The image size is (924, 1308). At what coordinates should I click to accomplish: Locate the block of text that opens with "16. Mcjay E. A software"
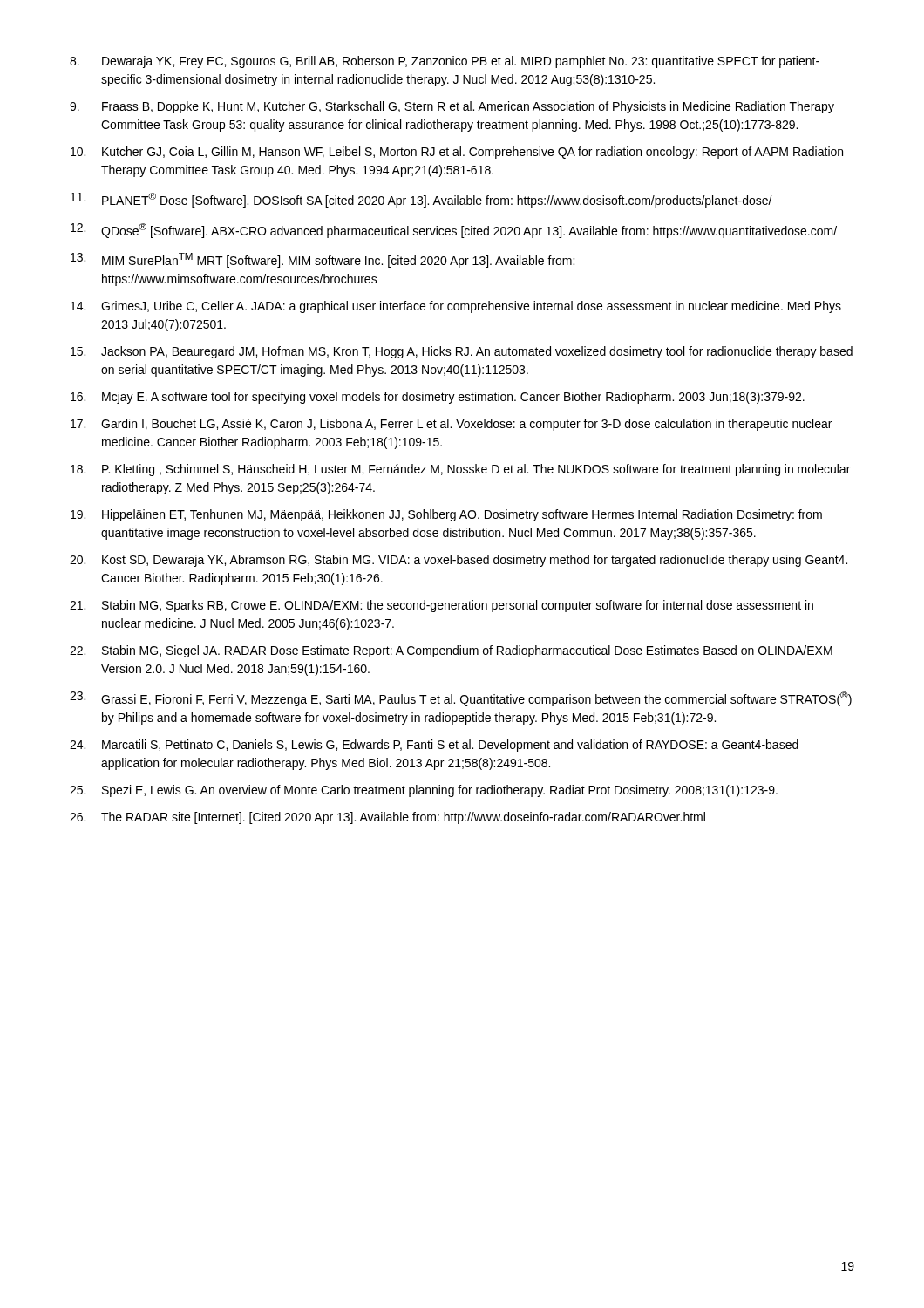tap(462, 397)
